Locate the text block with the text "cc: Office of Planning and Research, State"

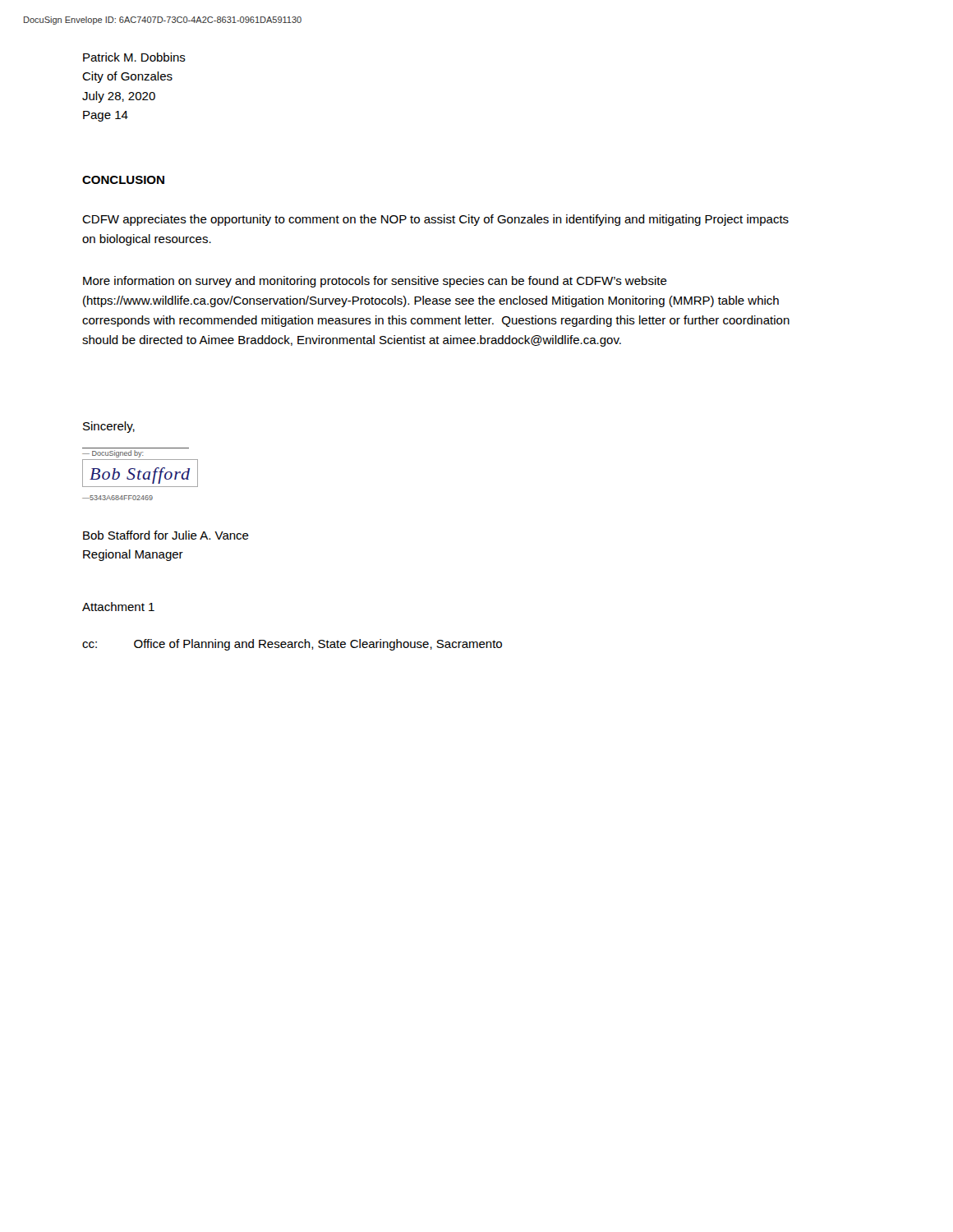tap(292, 644)
